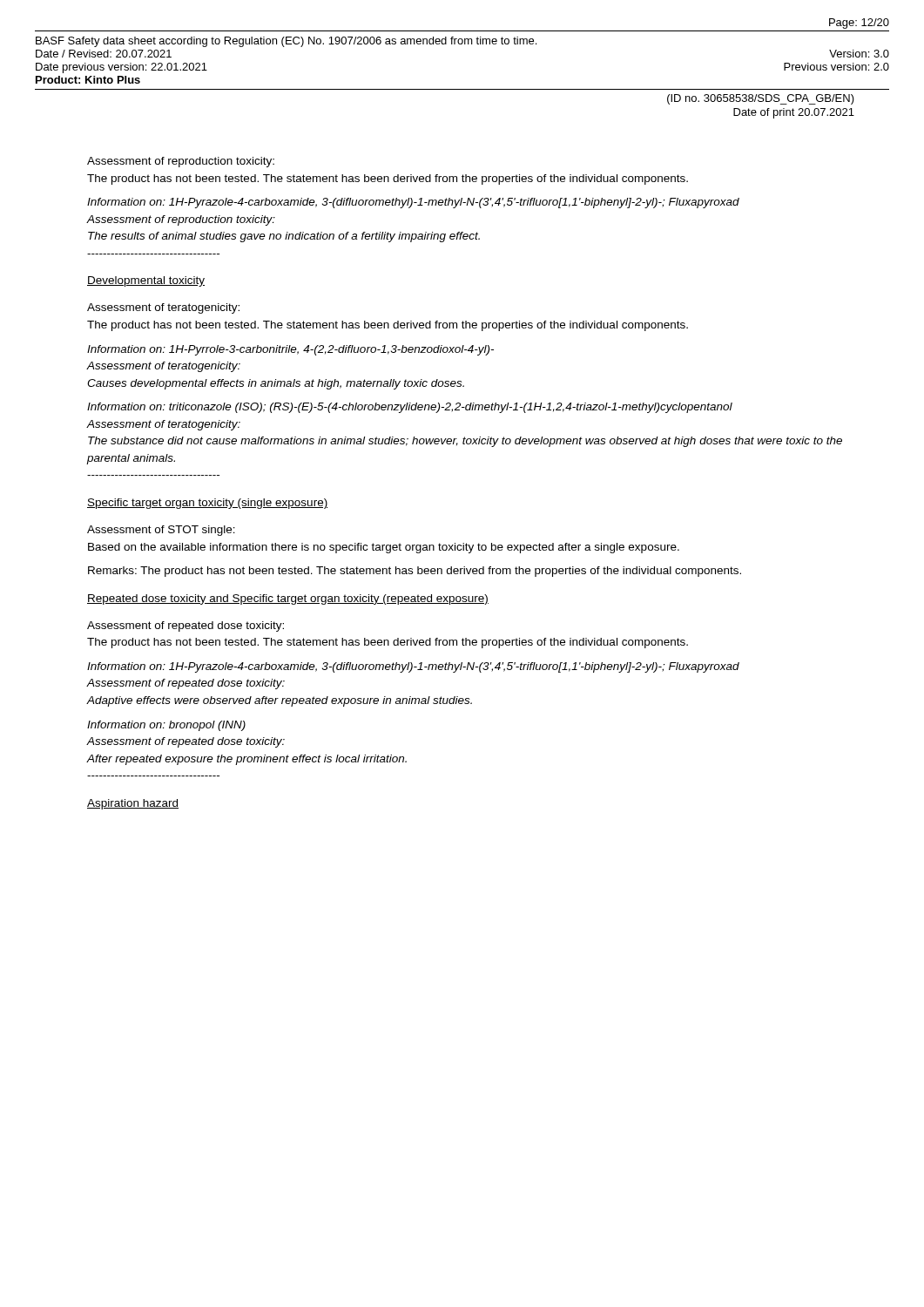The image size is (924, 1307).
Task: Locate the text "Developmental toxicity"
Action: point(146,280)
